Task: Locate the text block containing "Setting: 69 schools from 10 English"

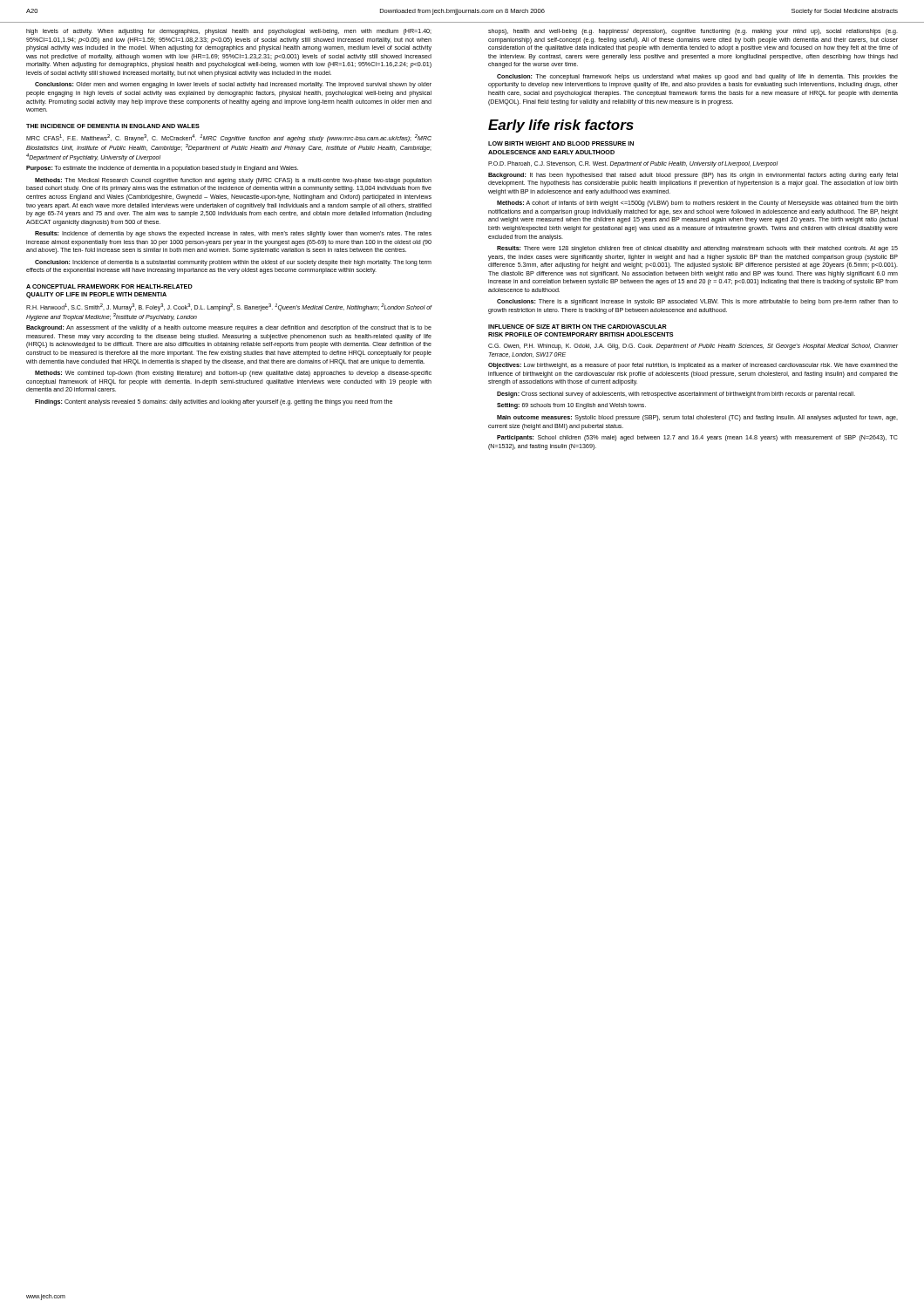Action: coord(693,407)
